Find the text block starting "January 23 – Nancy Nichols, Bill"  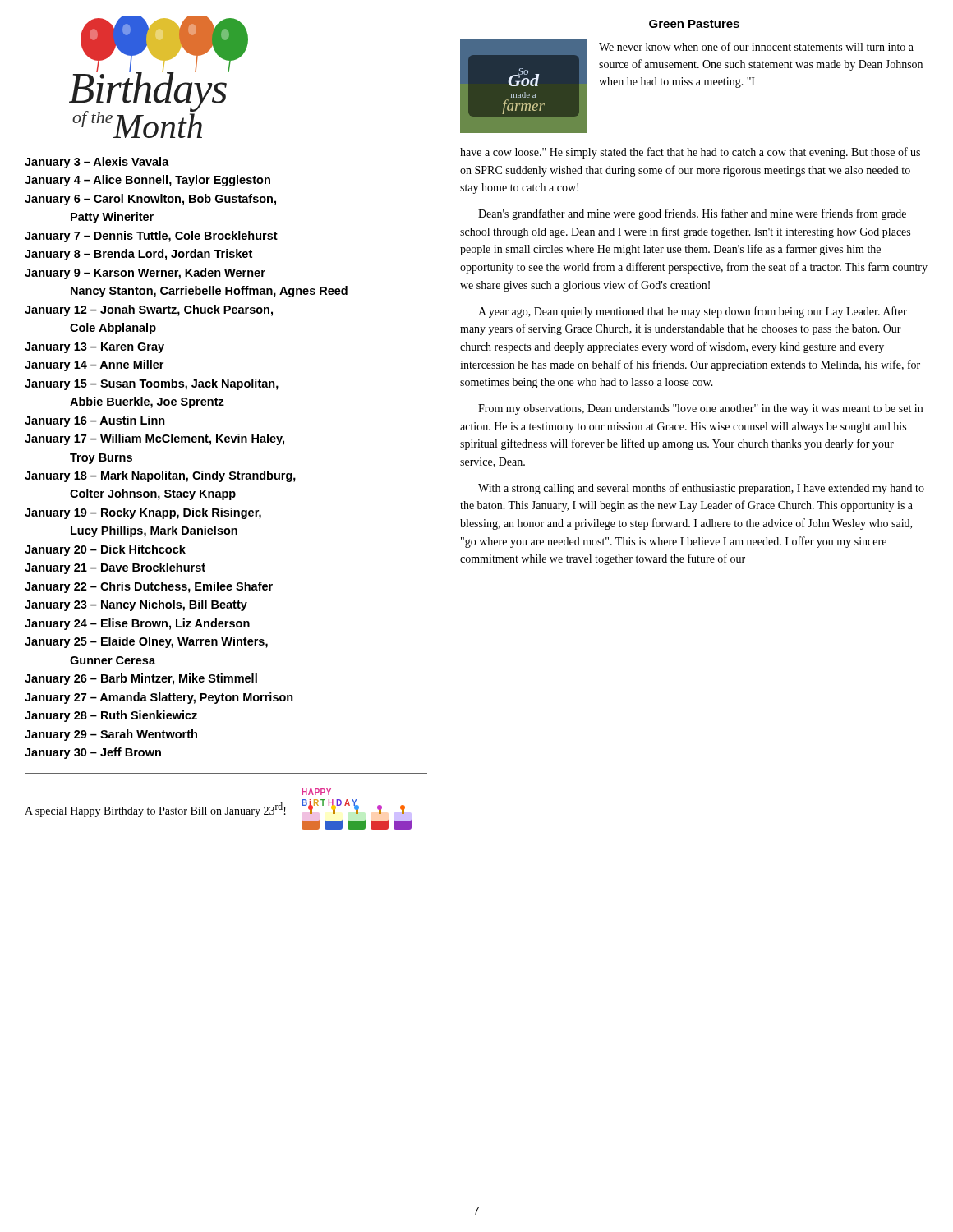tap(226, 605)
